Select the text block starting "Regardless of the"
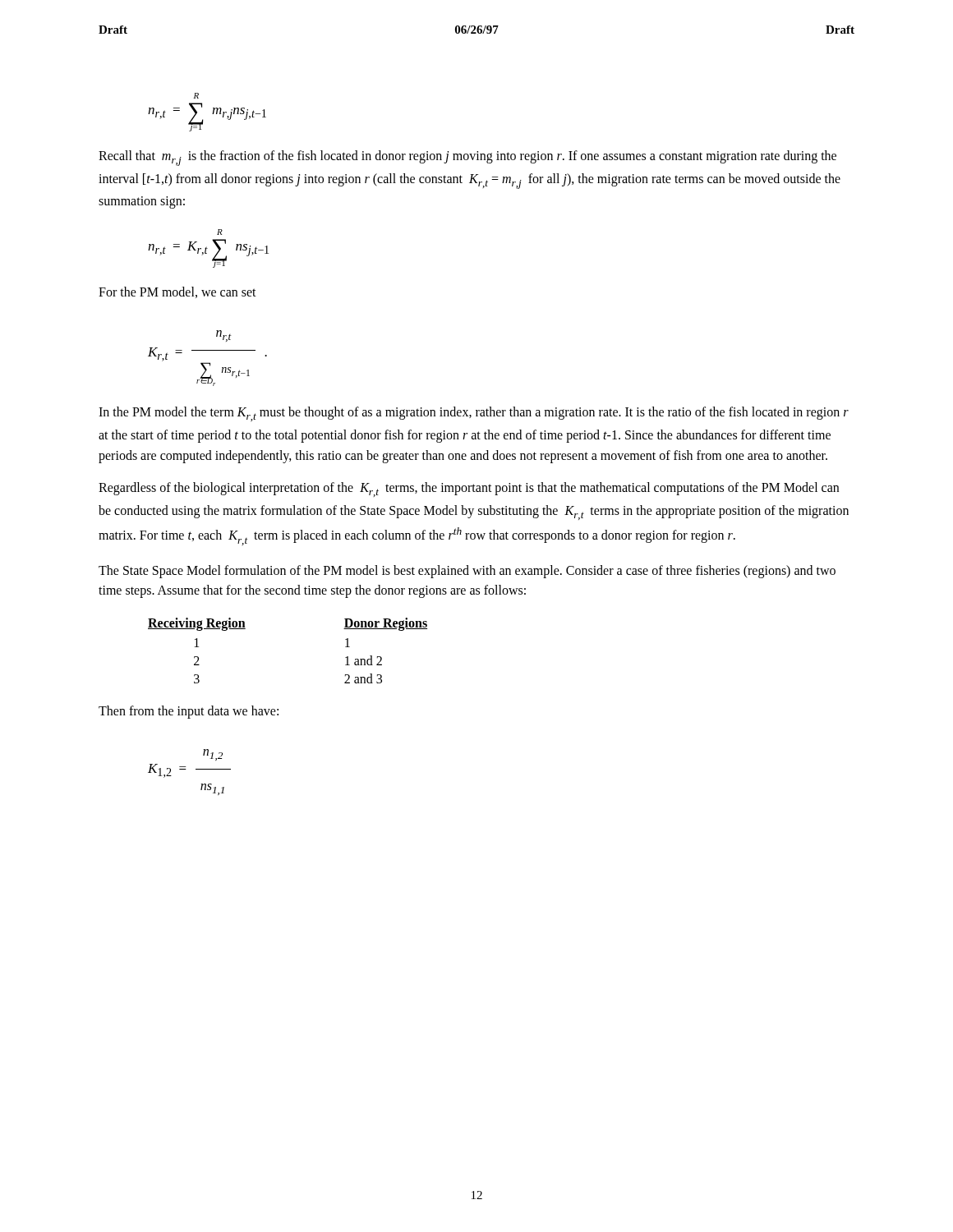The height and width of the screenshot is (1232, 953). click(x=474, y=513)
